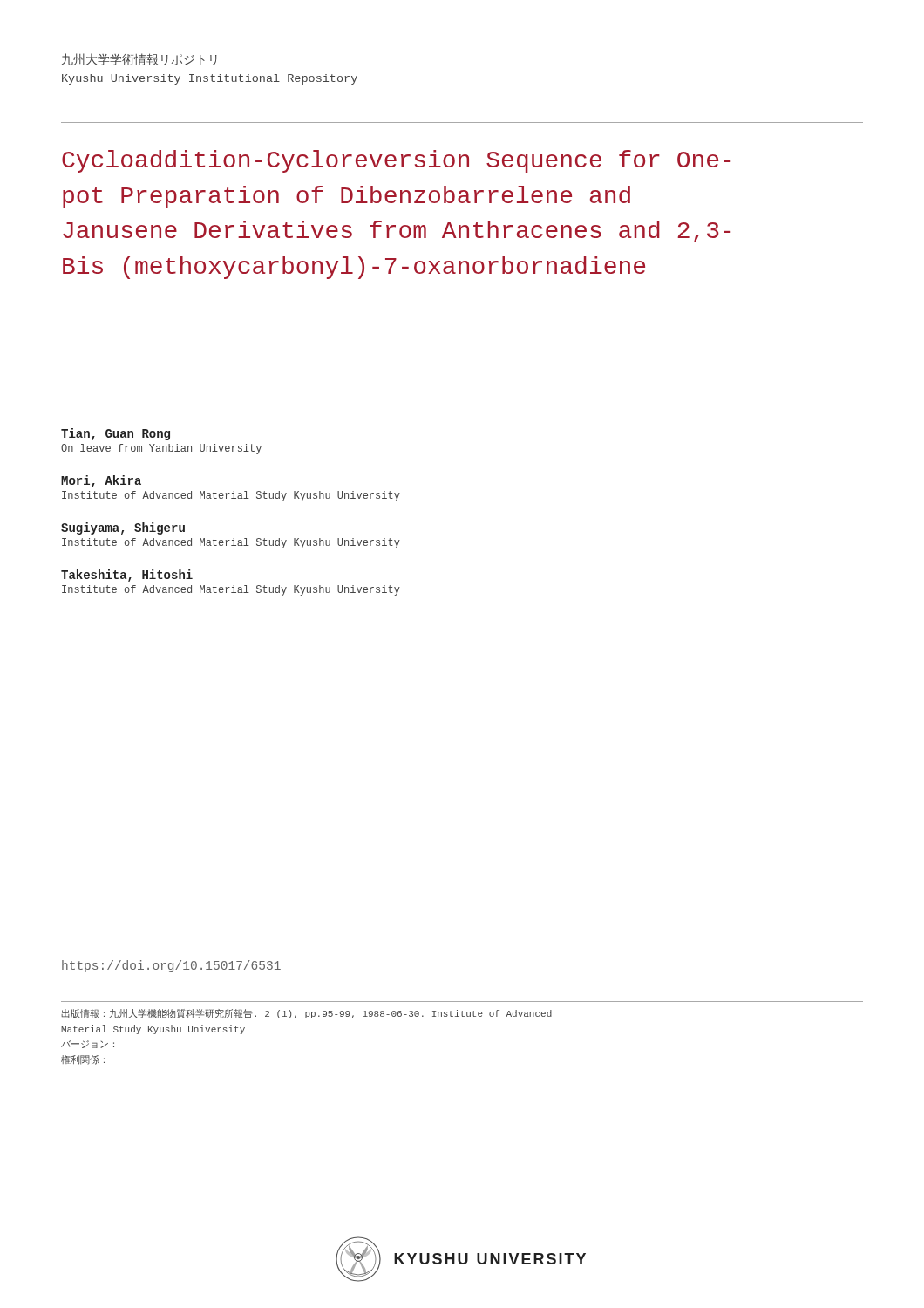Locate the text starting "Sugiyama, Shigeru Institute of Advanced"

(123, 528)
